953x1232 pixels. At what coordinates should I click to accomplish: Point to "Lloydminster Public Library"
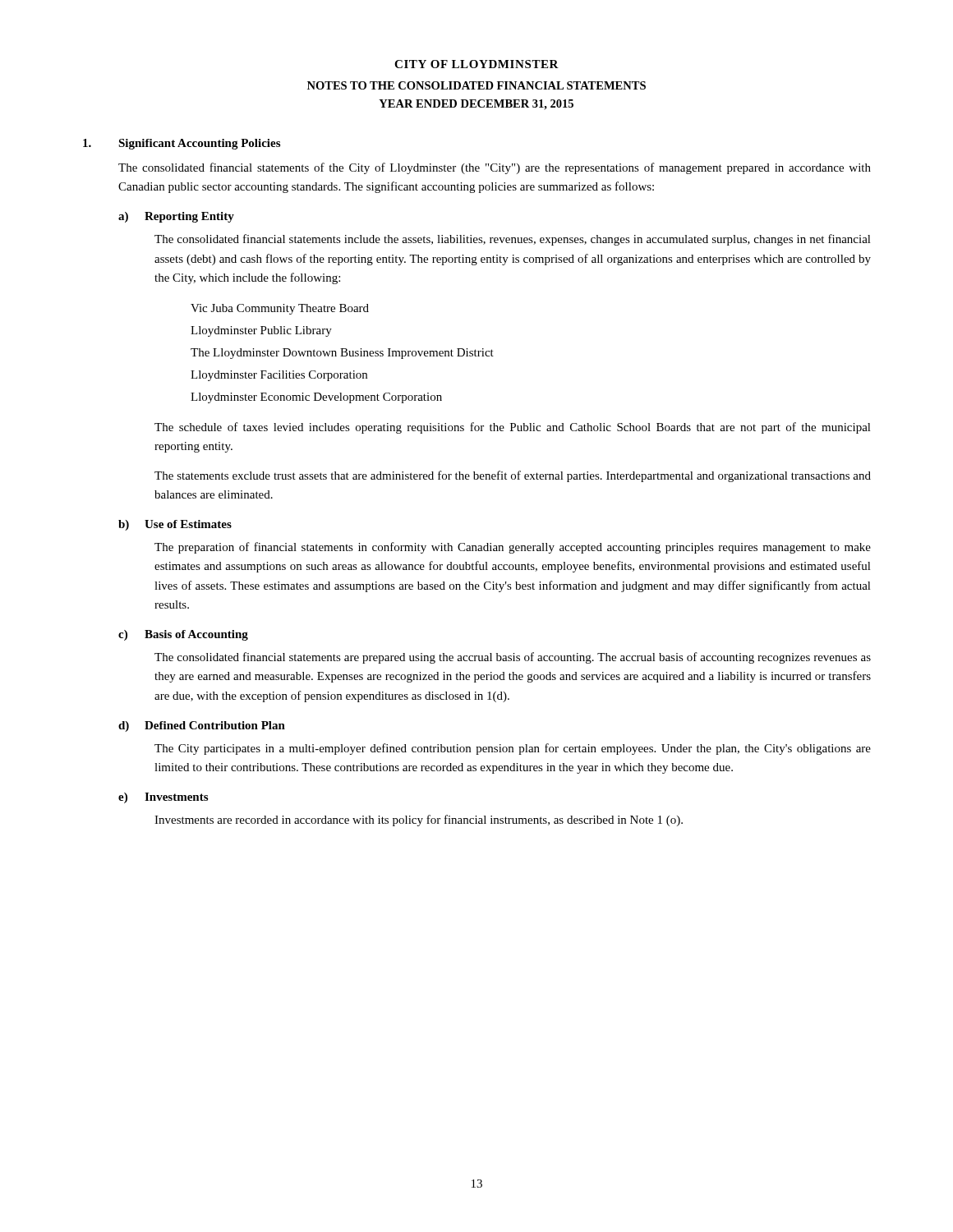tap(261, 330)
